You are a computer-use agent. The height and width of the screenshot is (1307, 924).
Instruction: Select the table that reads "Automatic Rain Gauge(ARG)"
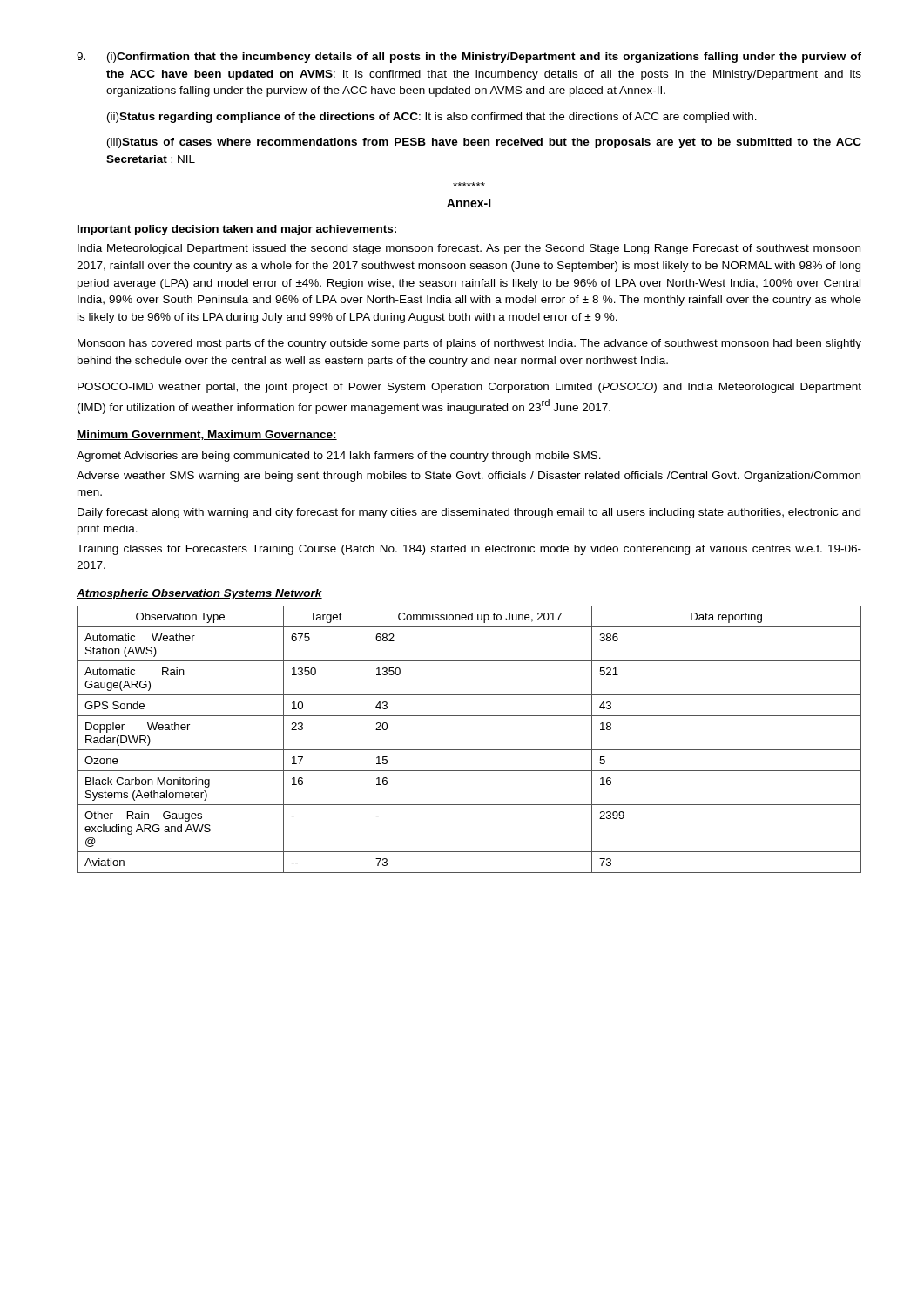coord(469,739)
